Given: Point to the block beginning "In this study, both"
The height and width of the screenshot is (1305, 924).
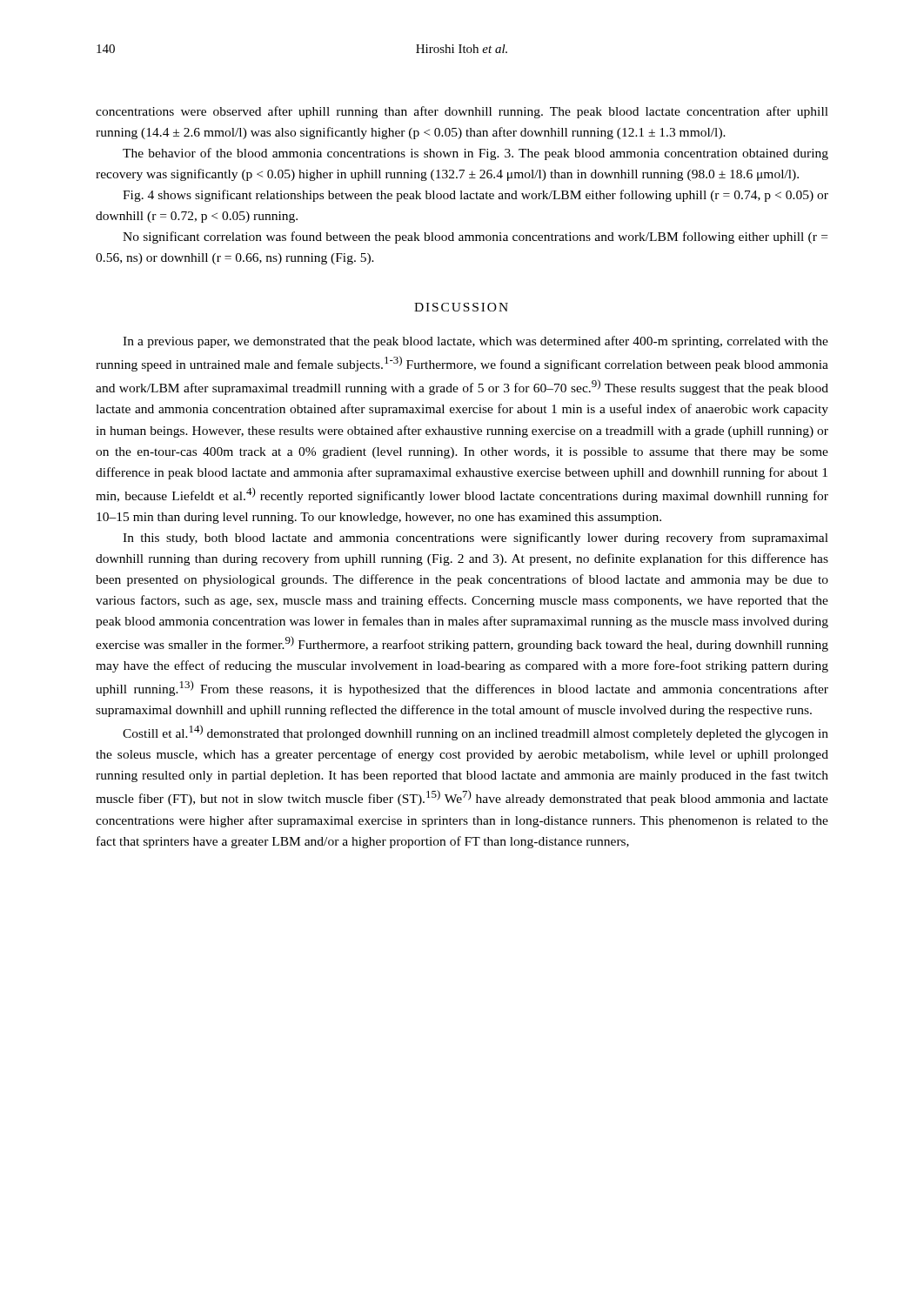Looking at the screenshot, I should coord(462,624).
